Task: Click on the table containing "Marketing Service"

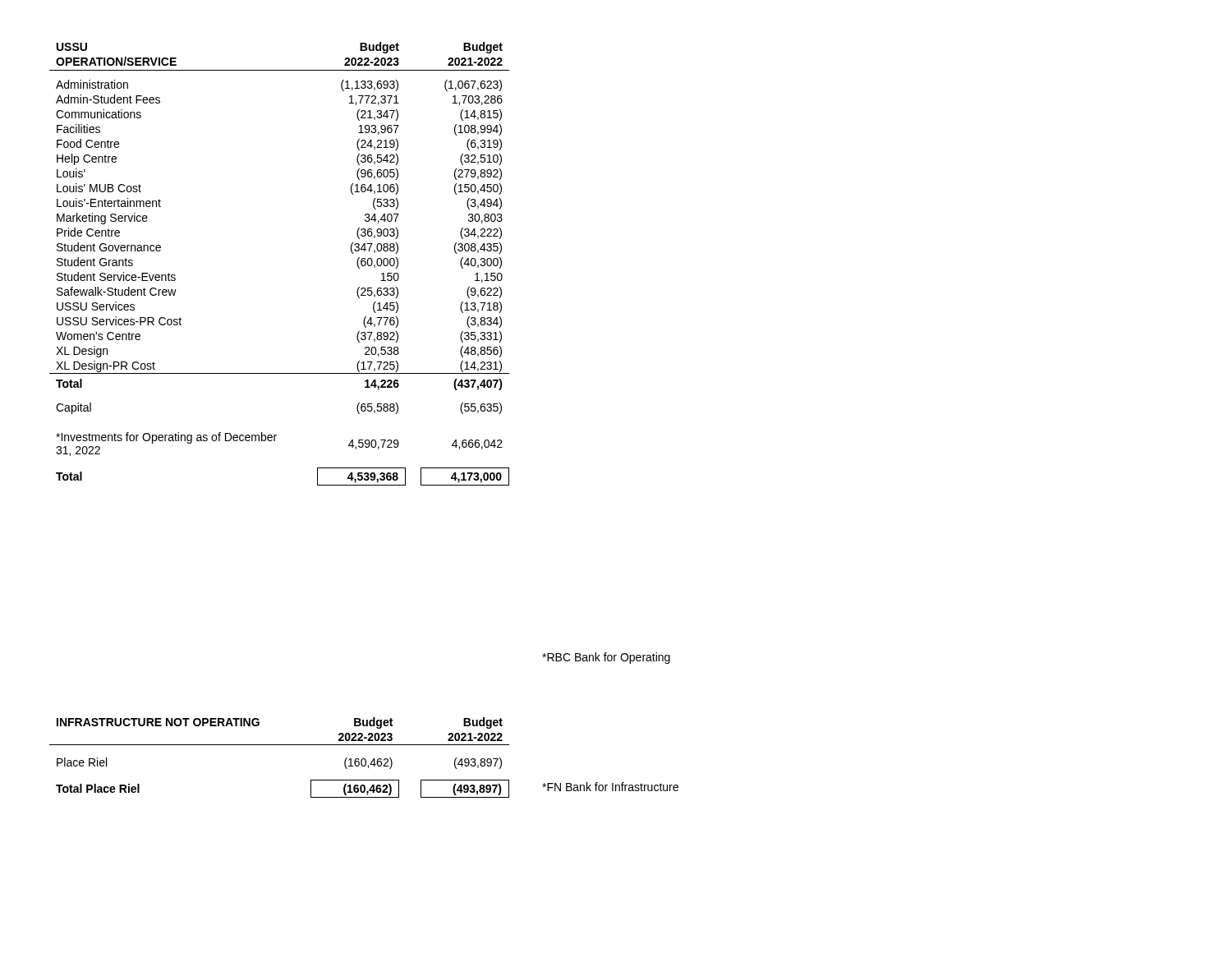Action: coord(279,263)
